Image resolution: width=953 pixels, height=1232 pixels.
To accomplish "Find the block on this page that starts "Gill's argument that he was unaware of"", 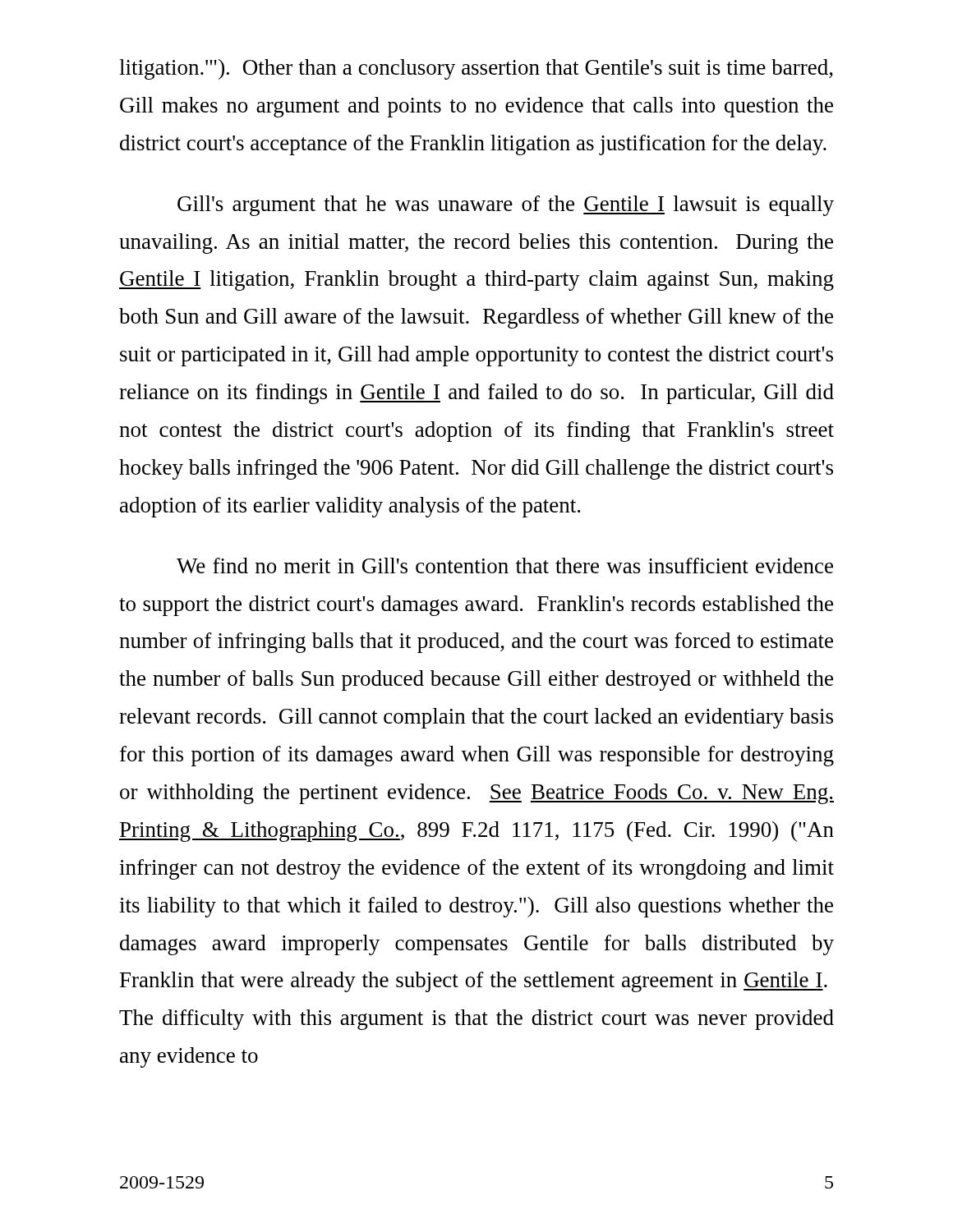I will click(476, 355).
